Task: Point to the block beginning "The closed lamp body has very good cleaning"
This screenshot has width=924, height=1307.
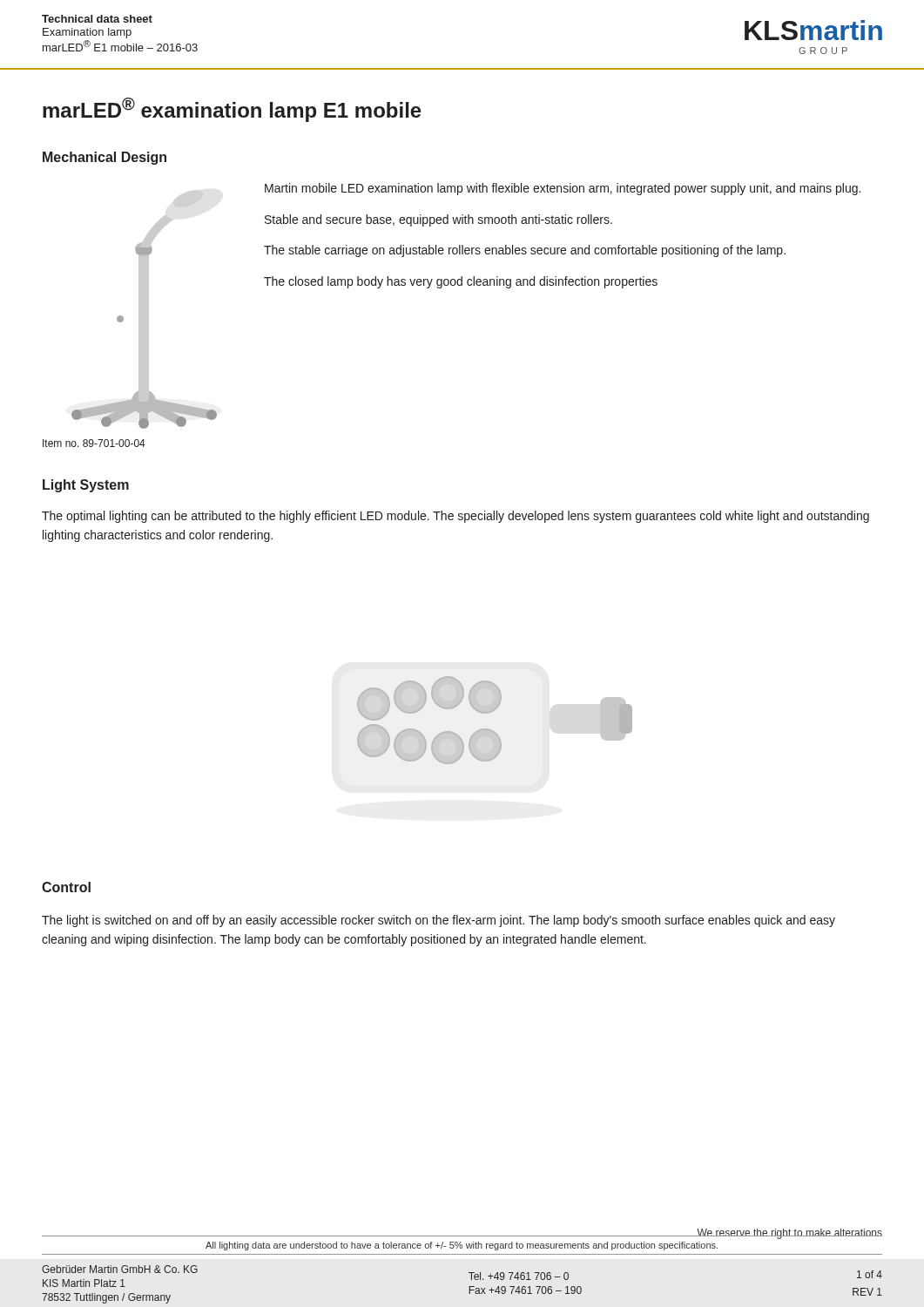Action: 461,281
